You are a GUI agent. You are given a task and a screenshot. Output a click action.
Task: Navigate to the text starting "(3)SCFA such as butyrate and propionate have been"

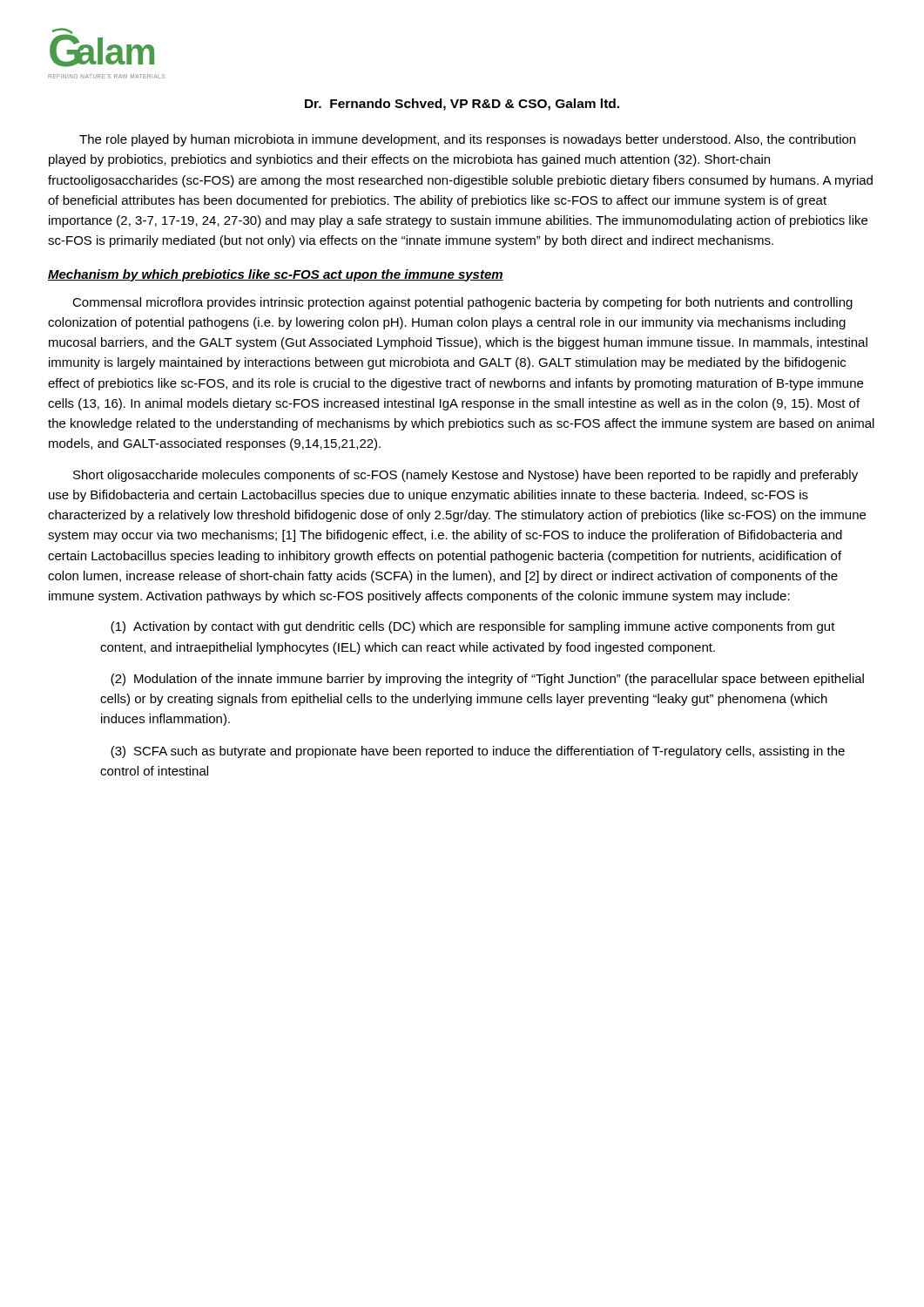point(473,759)
